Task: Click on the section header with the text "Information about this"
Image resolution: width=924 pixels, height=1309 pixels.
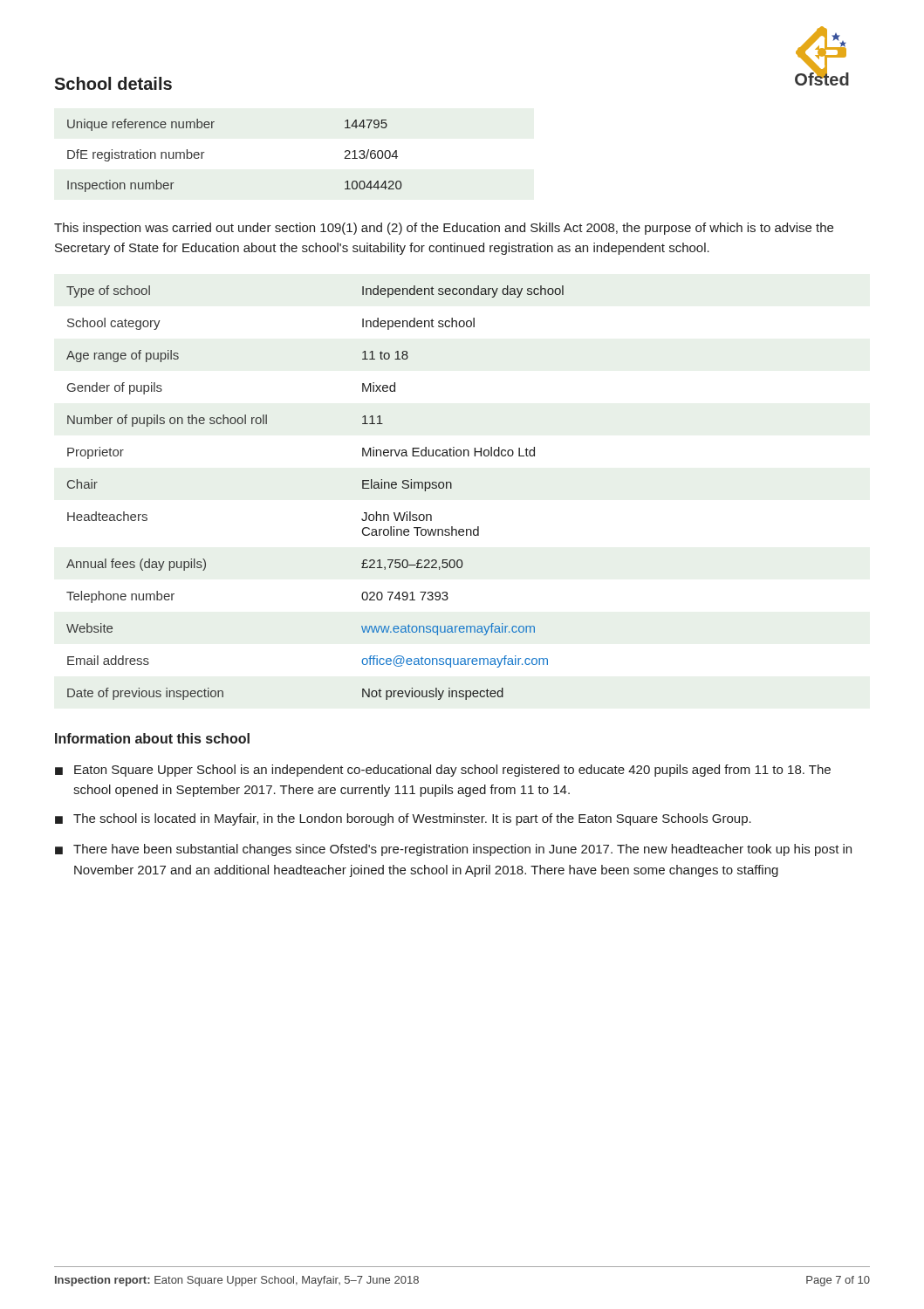Action: coord(152,738)
